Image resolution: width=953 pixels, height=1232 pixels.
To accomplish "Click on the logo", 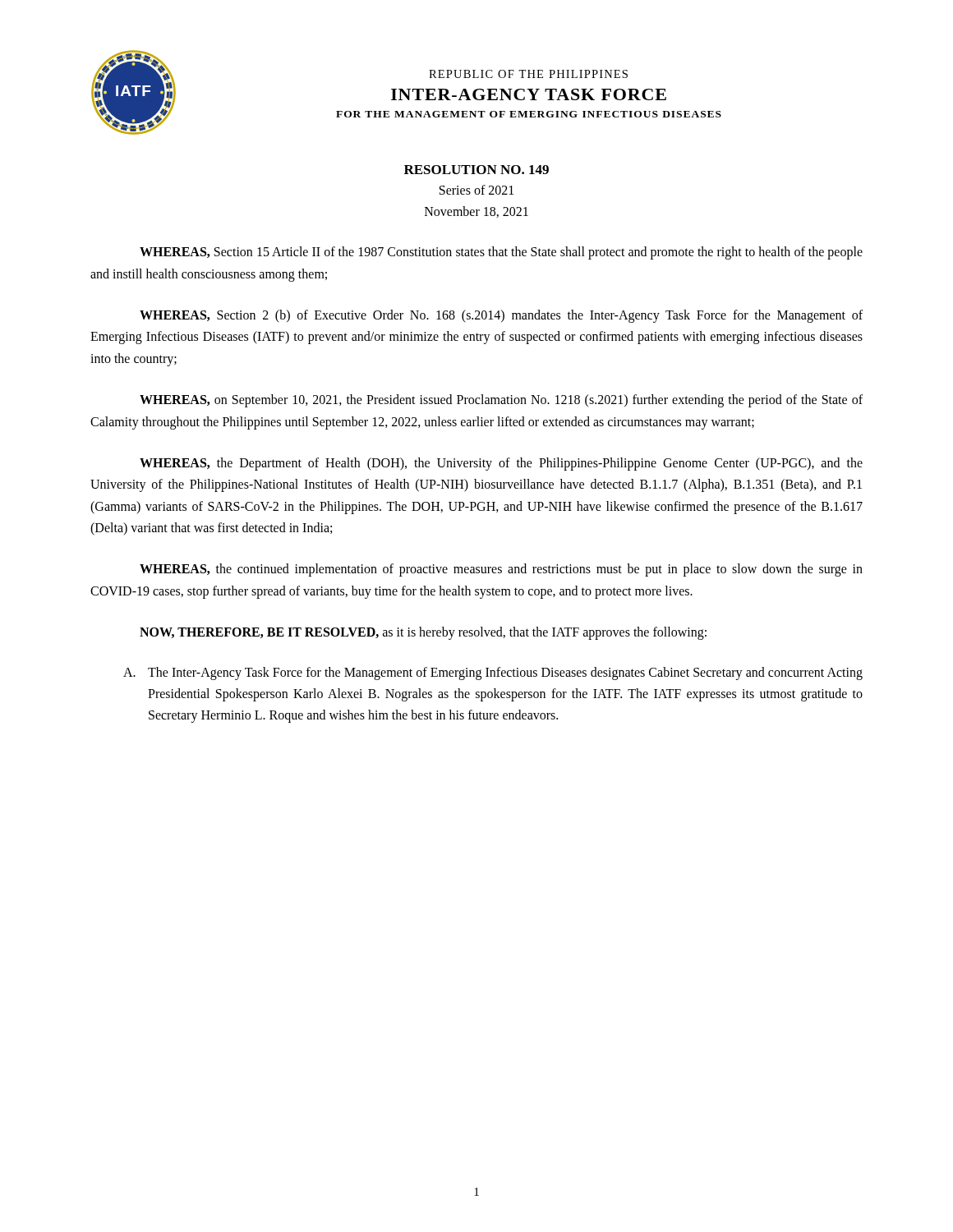I will 136,94.
